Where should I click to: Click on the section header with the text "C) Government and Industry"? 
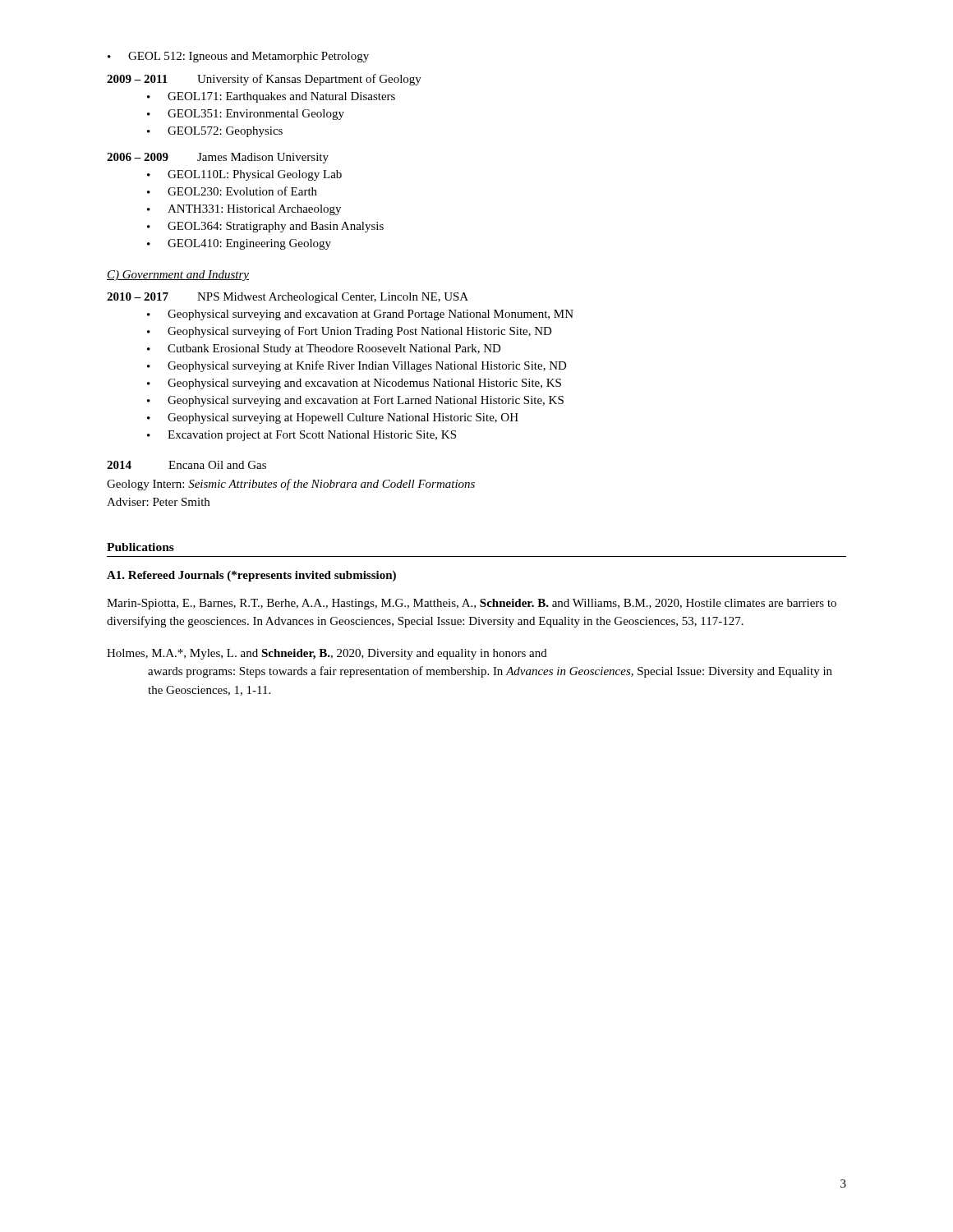(x=178, y=274)
